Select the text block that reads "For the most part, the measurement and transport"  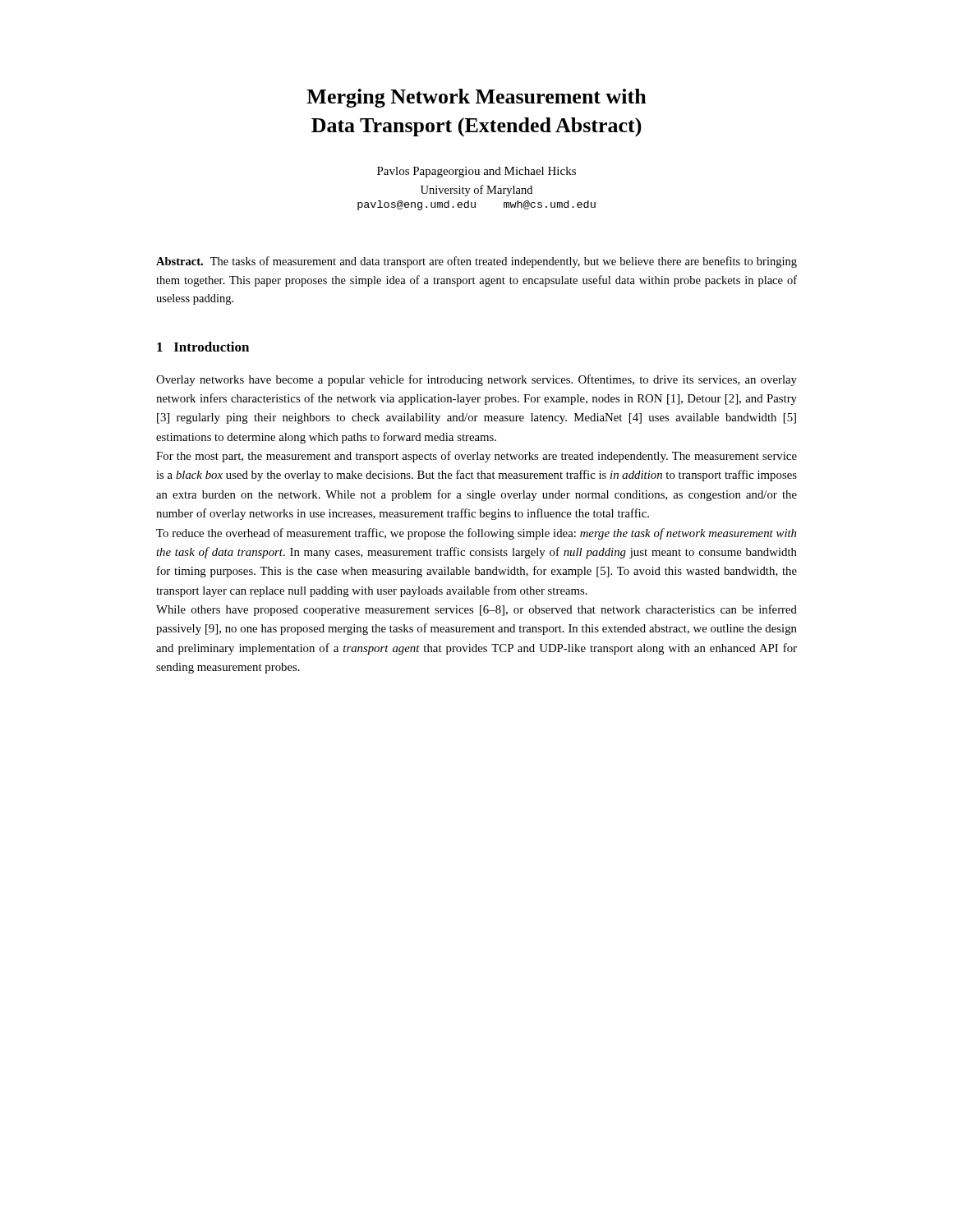(476, 485)
